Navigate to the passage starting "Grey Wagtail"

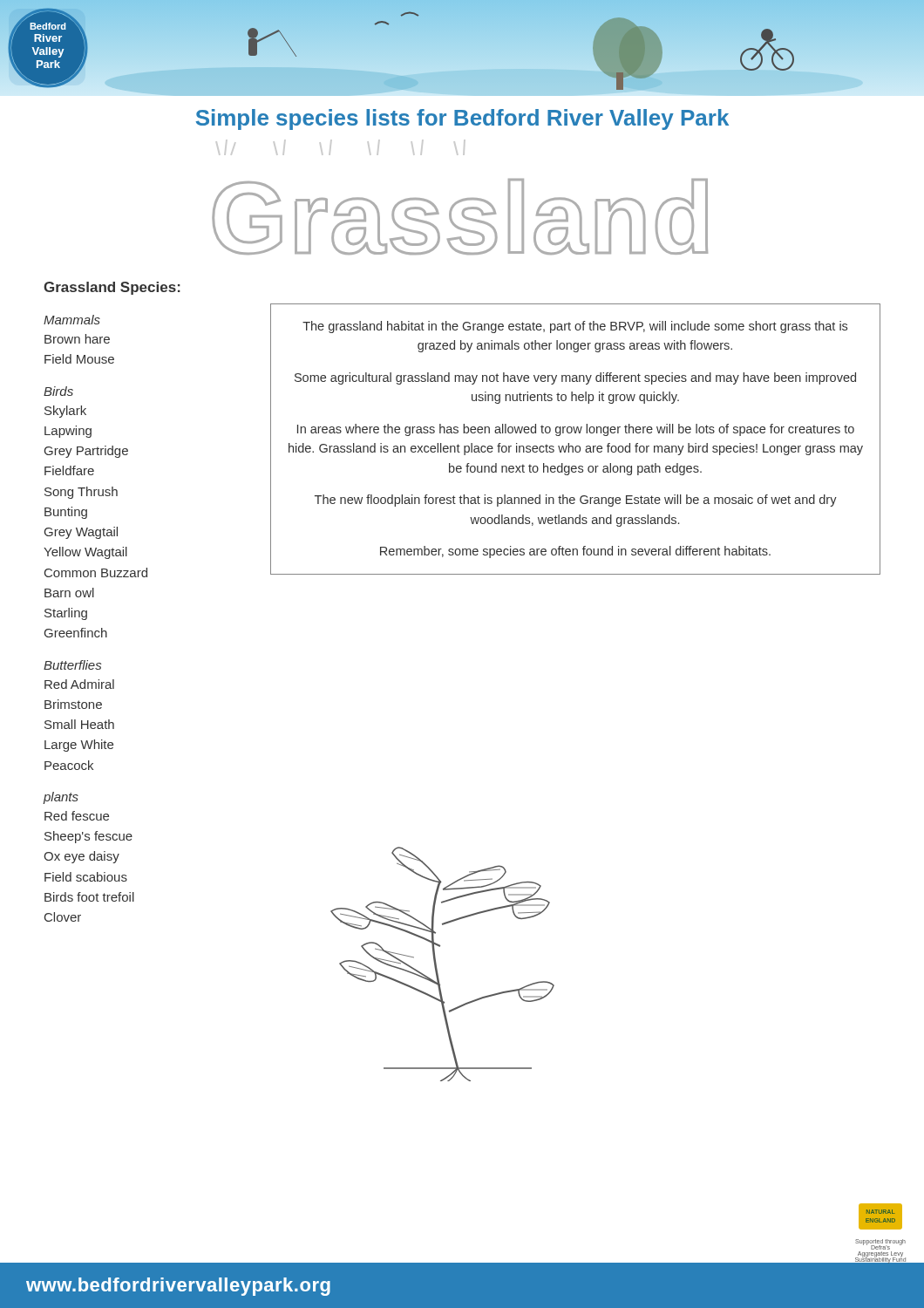[81, 532]
